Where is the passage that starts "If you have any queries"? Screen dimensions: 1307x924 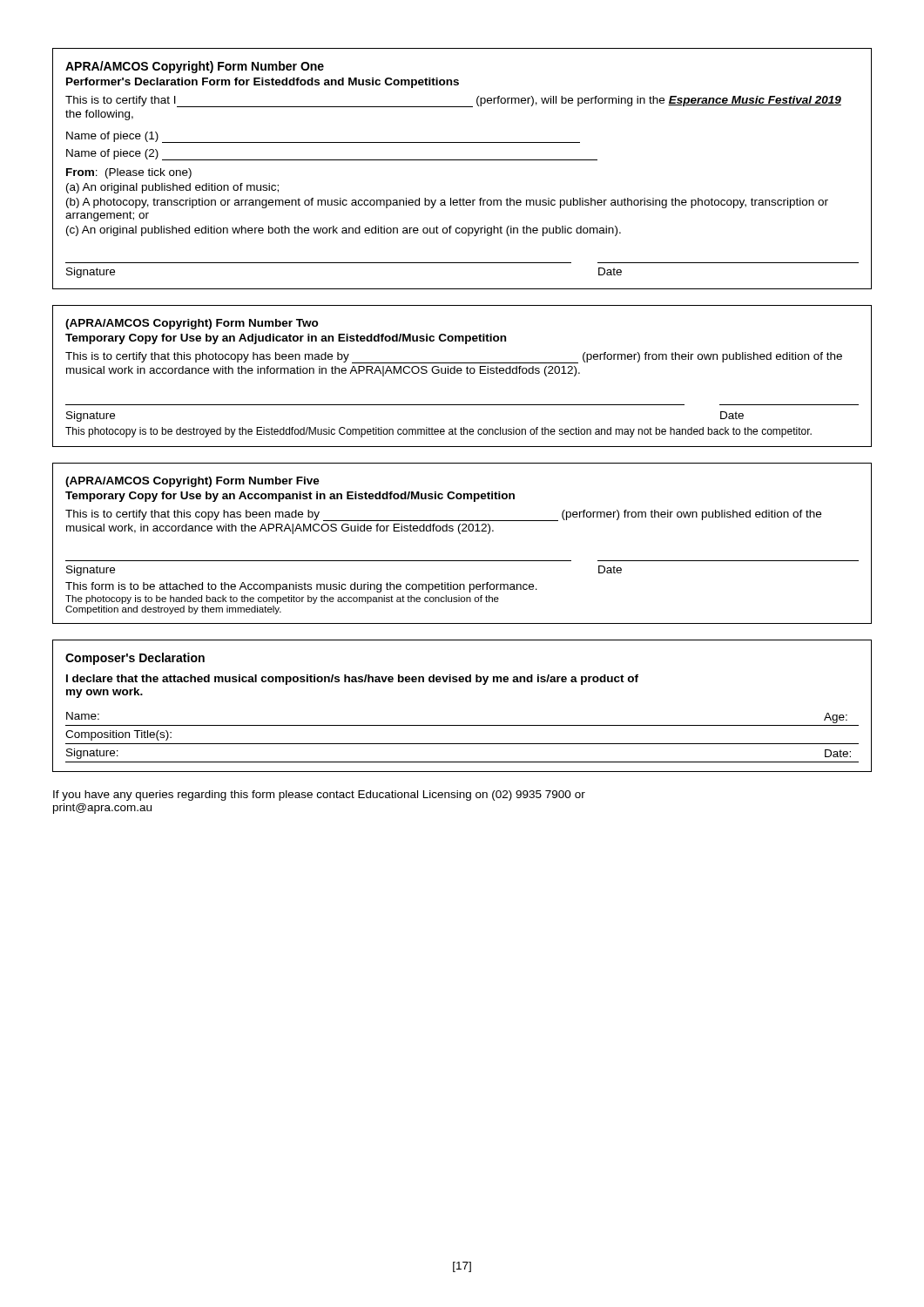(319, 794)
